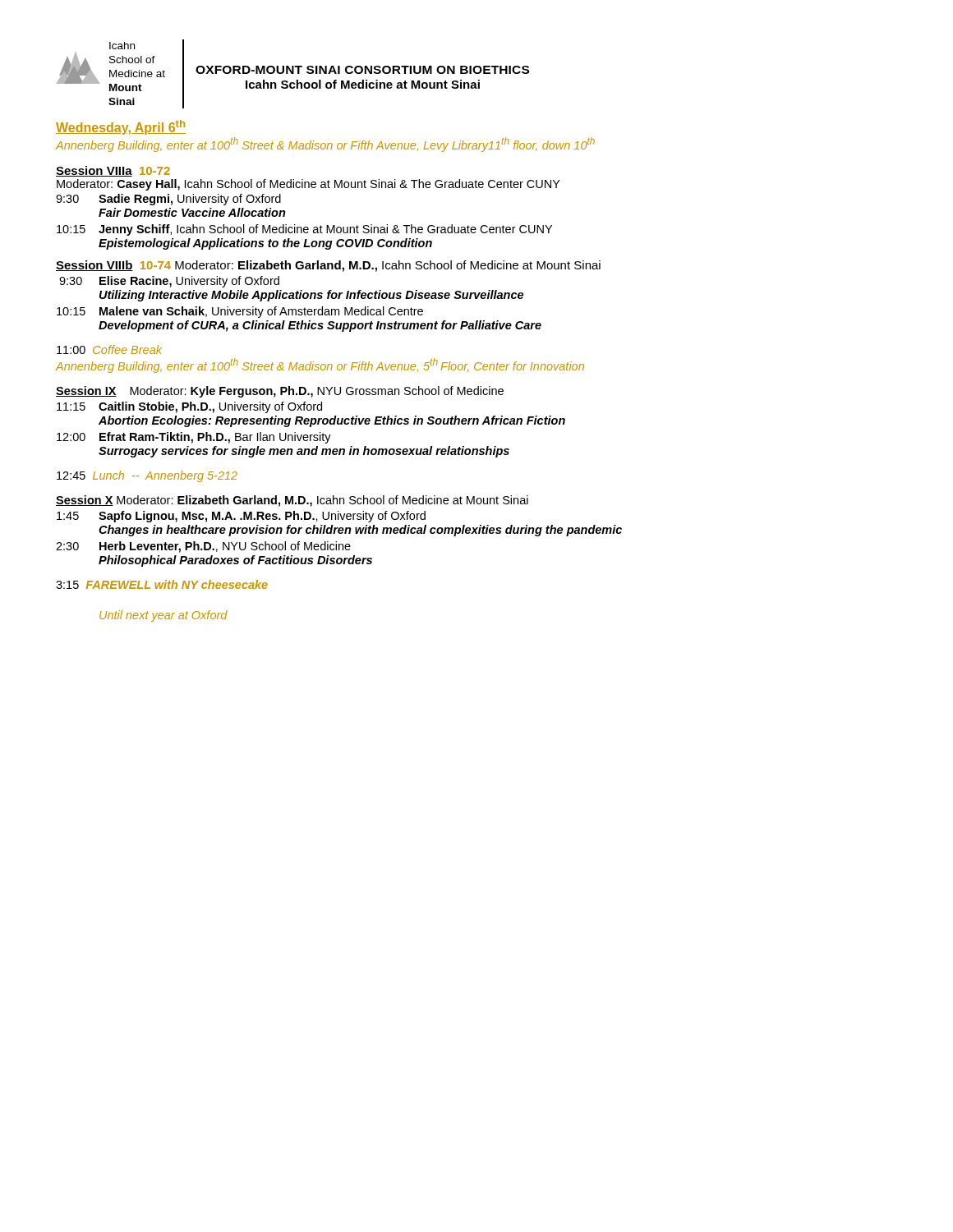953x1232 pixels.
Task: Locate the section header that opens with "Session VIIIb 10-74 Moderator: Elizabeth Garland, M.D.,"
Action: pyautogui.click(x=328, y=265)
